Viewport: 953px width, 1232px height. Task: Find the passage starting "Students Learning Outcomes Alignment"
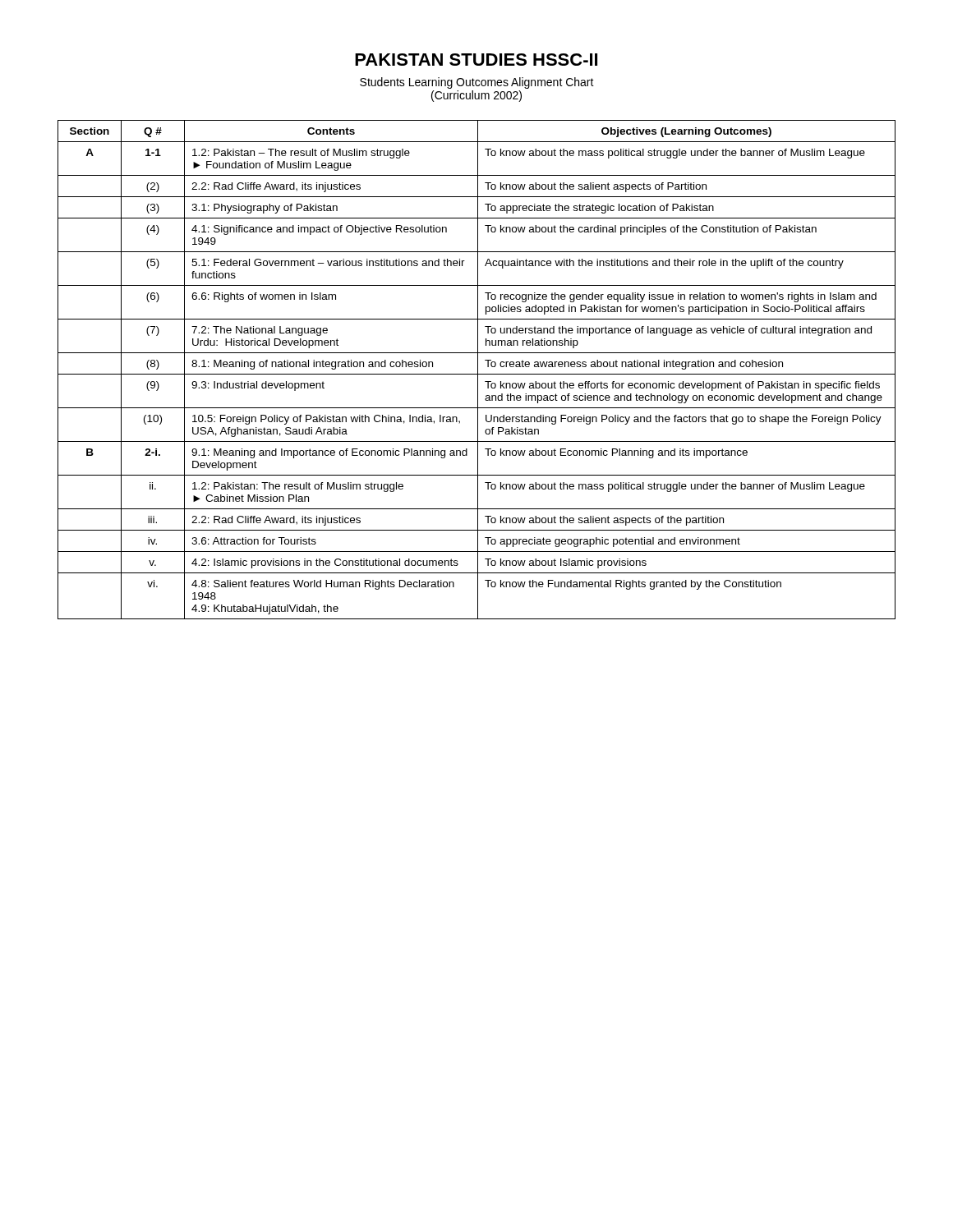coord(476,89)
